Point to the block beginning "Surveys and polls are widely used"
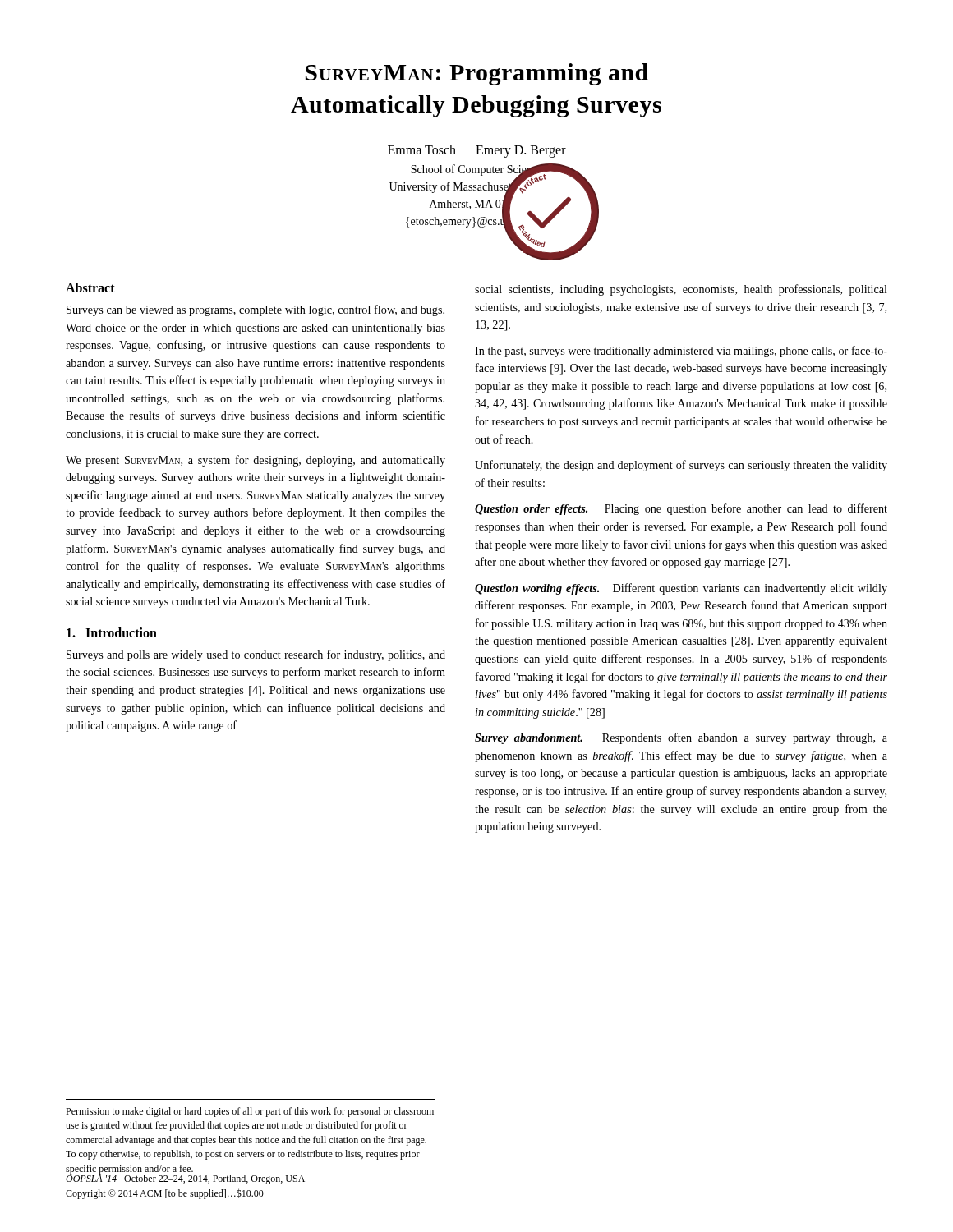Screen dimensions: 1232x953 pos(255,691)
